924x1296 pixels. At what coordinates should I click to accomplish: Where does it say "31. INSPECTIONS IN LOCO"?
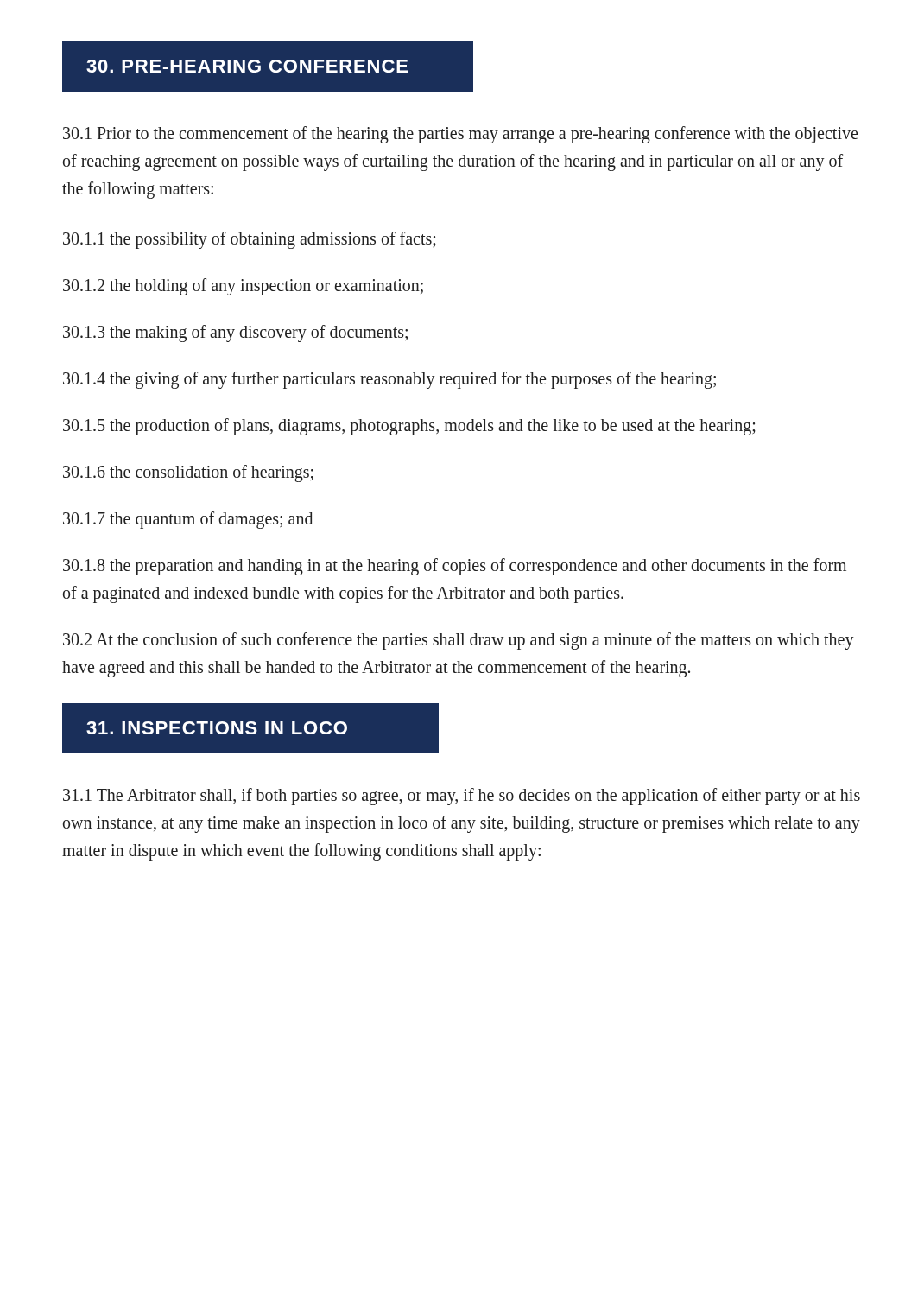[x=218, y=728]
